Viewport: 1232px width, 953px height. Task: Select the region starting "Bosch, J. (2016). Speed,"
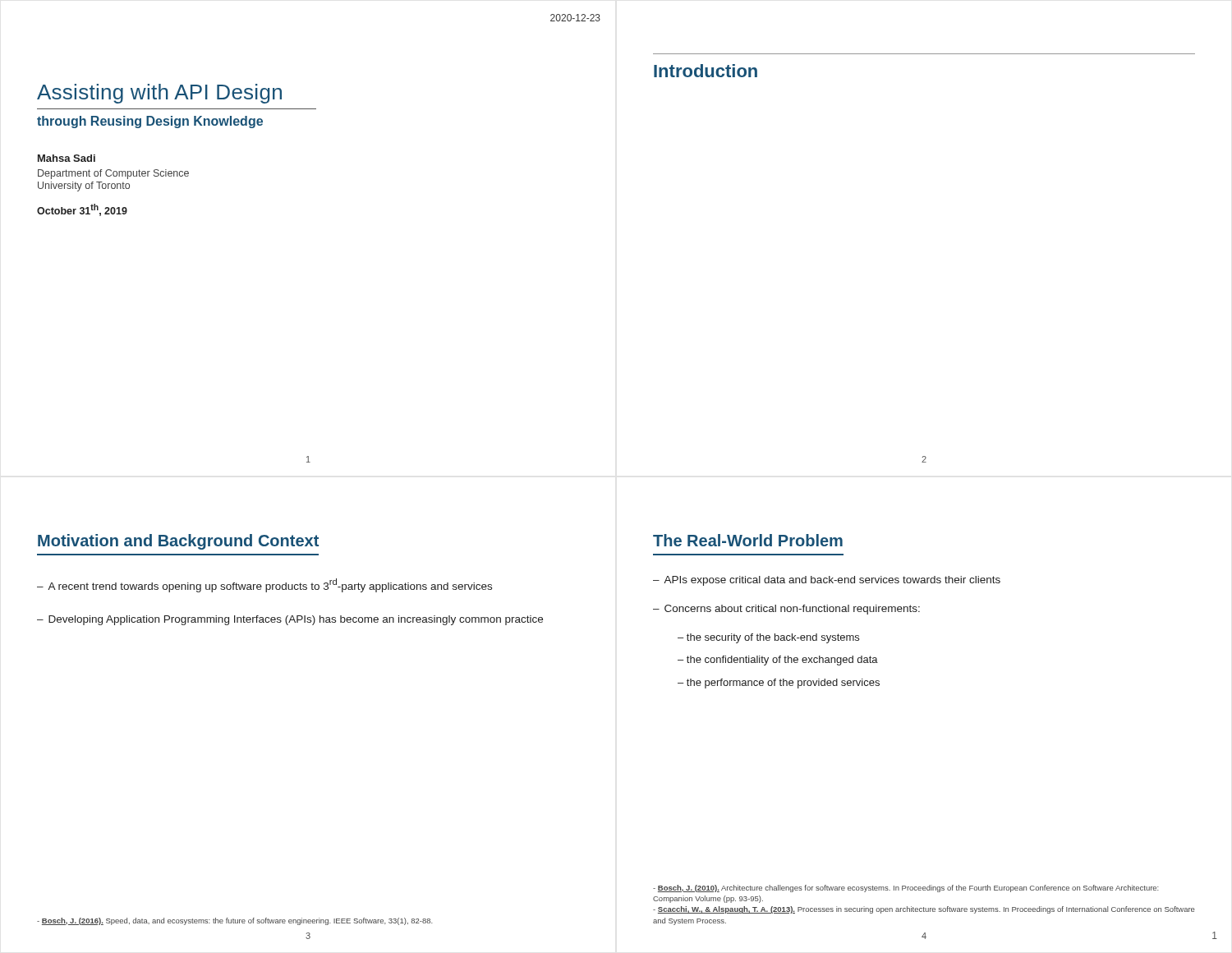tap(235, 920)
